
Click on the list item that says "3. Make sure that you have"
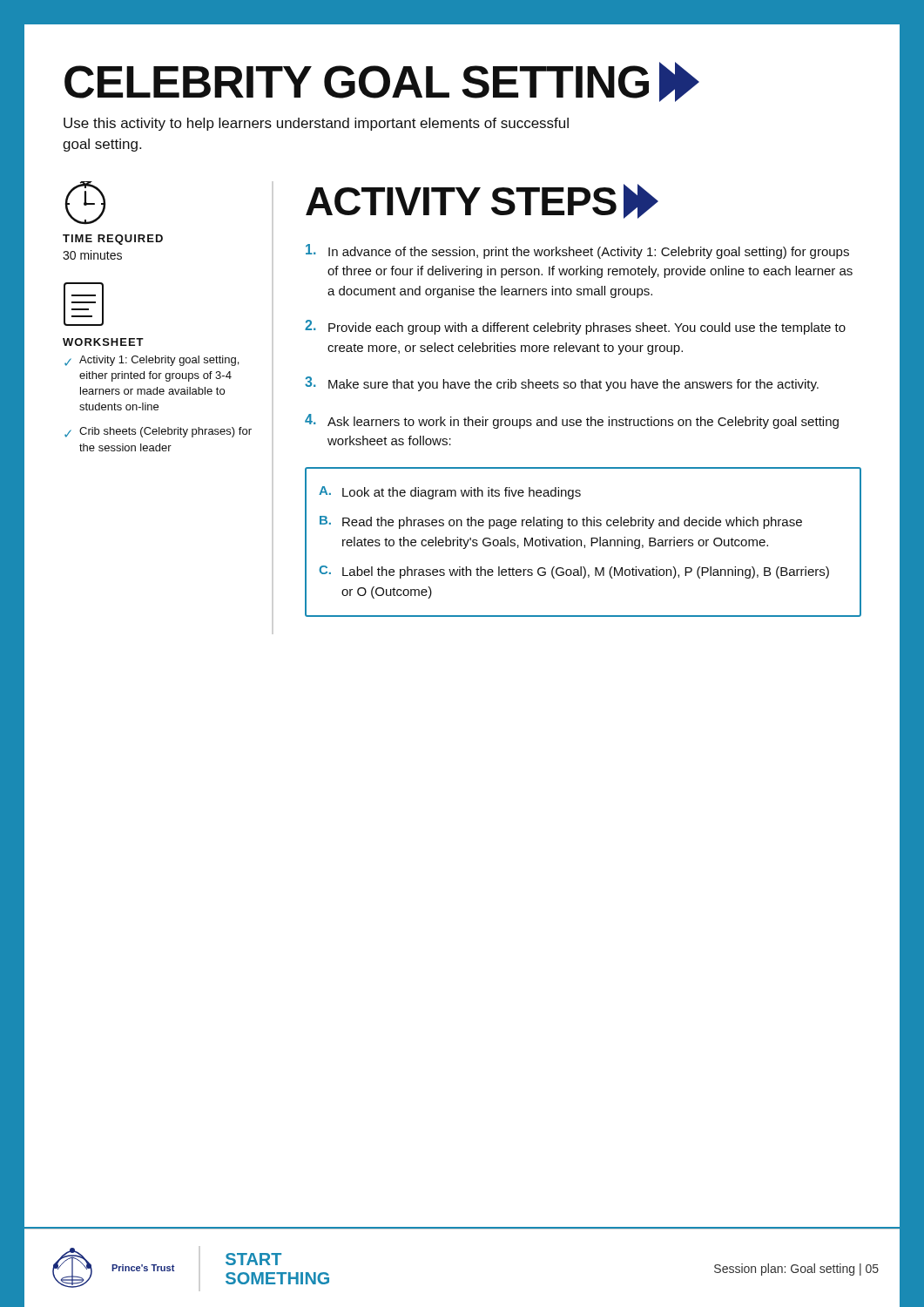(562, 385)
